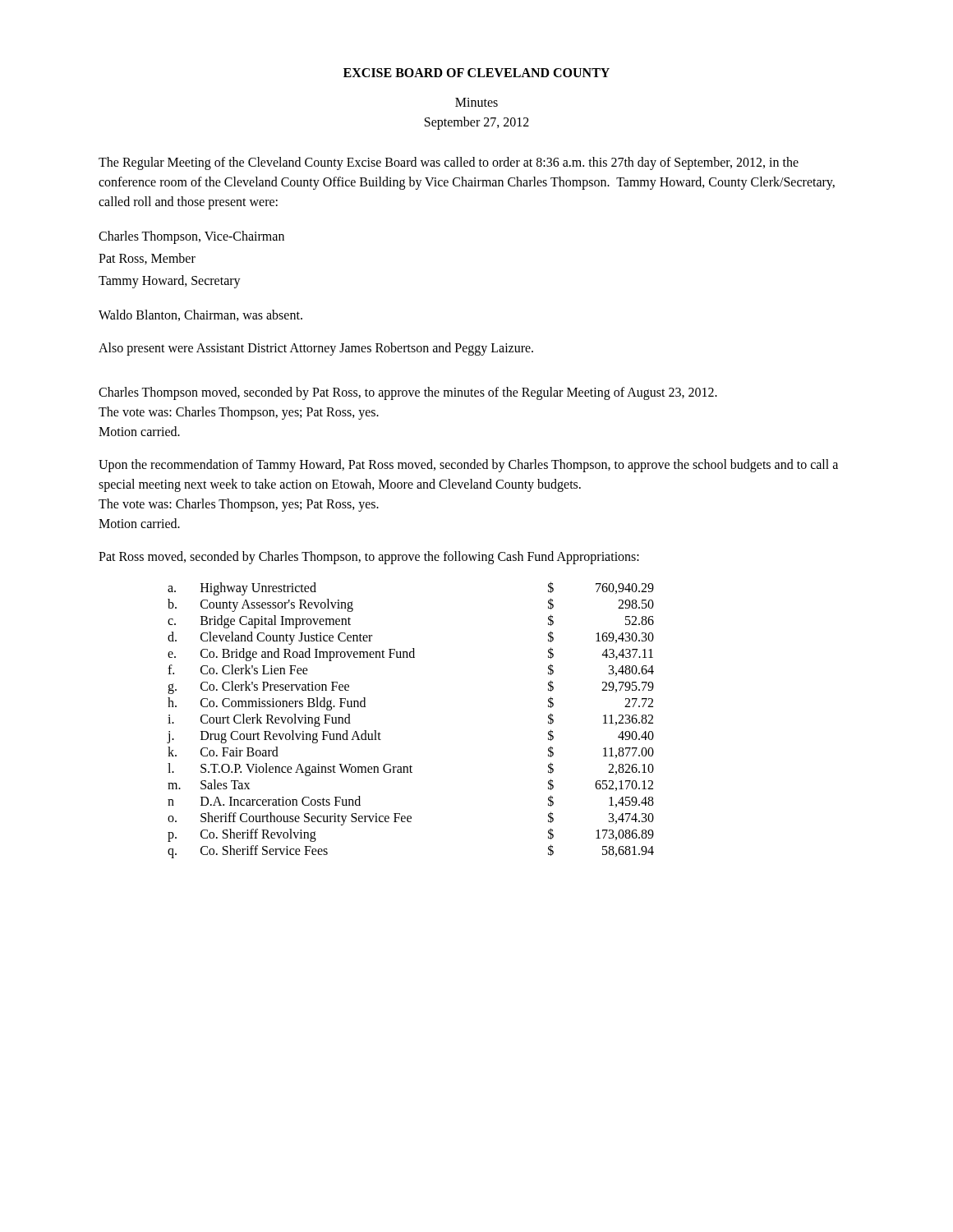
Task: Find the region starting "Charles Thompson moved, seconded by"
Action: 408,393
